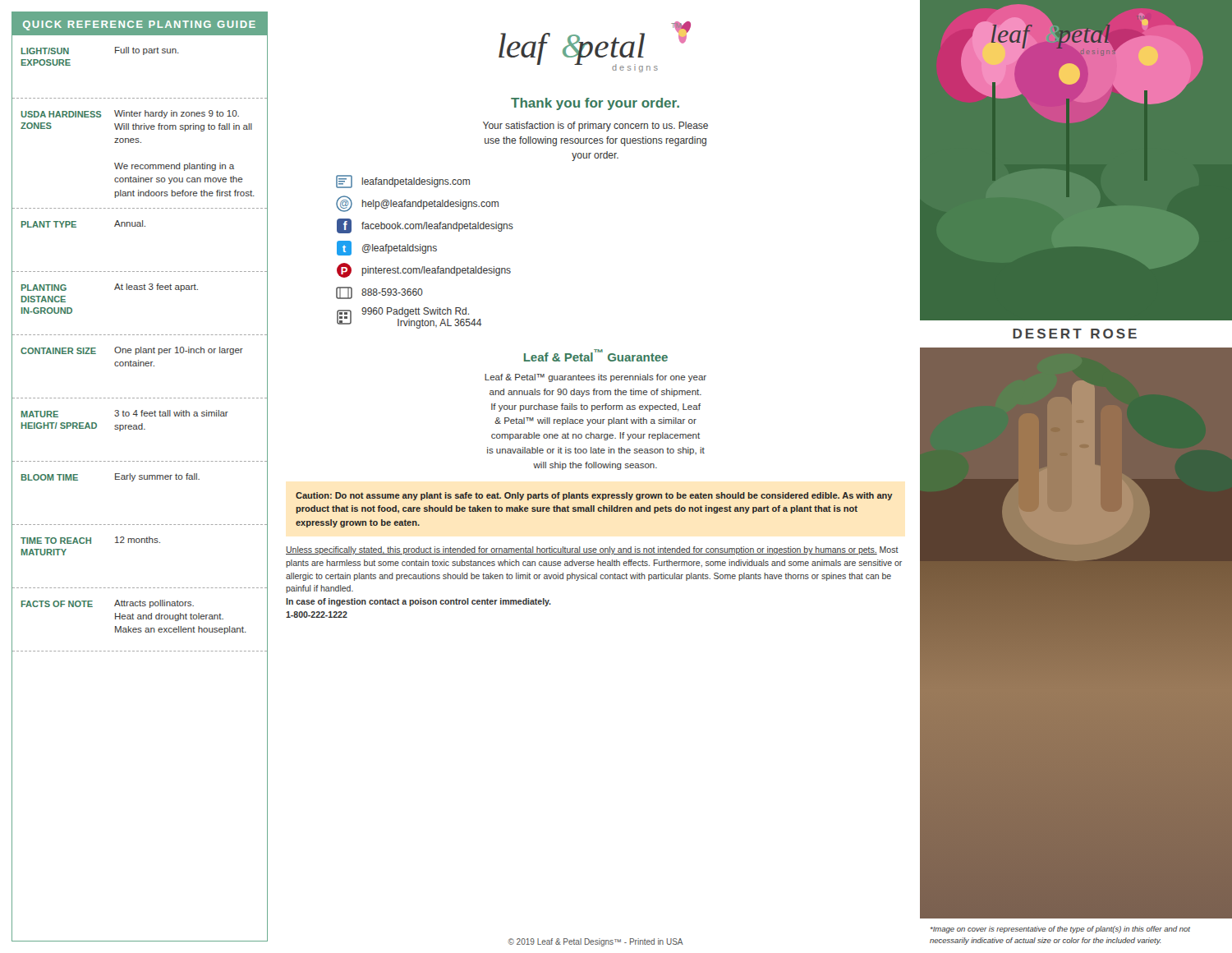This screenshot has width=1232, height=953.
Task: Locate the text starting "Unless specifically stated, this product is"
Action: (594, 582)
